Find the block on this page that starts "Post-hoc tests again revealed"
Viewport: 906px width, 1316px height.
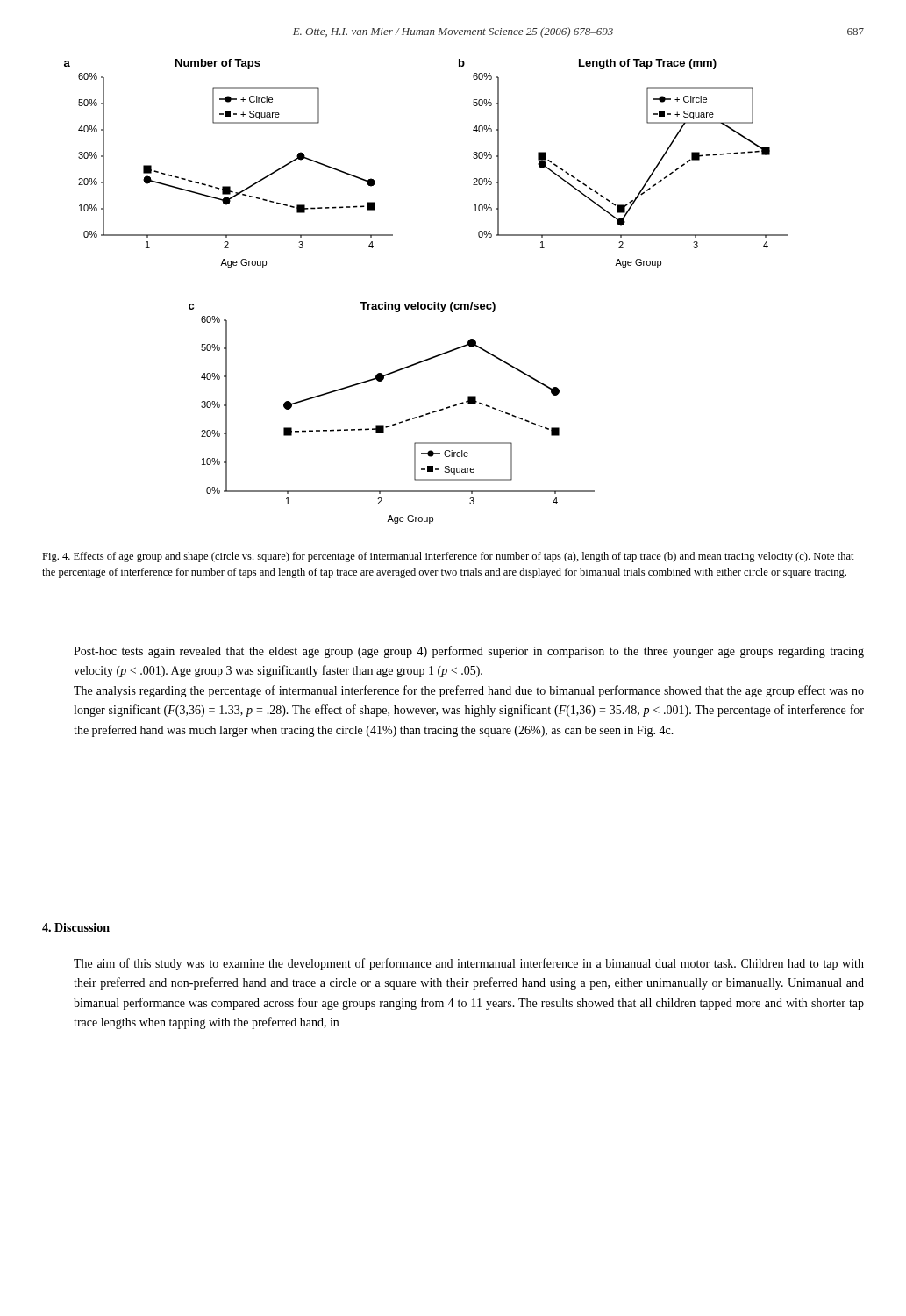(x=469, y=691)
